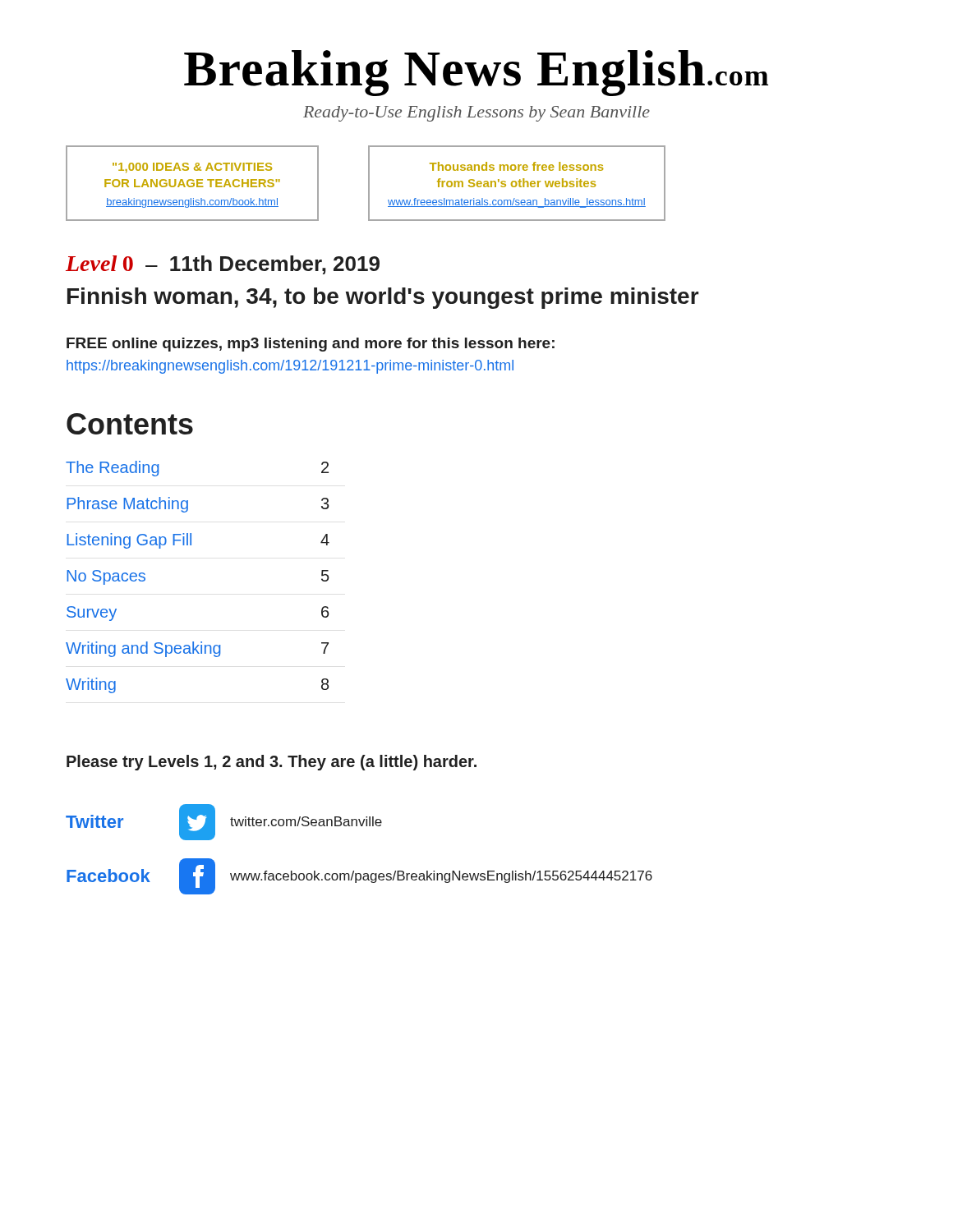
Task: Locate the element starting ""1,000 IDEAS & ACTIVITIESFOR LANGUAGE TEACHERS" breakingnewsenglish.com/book.html"
Action: (192, 183)
